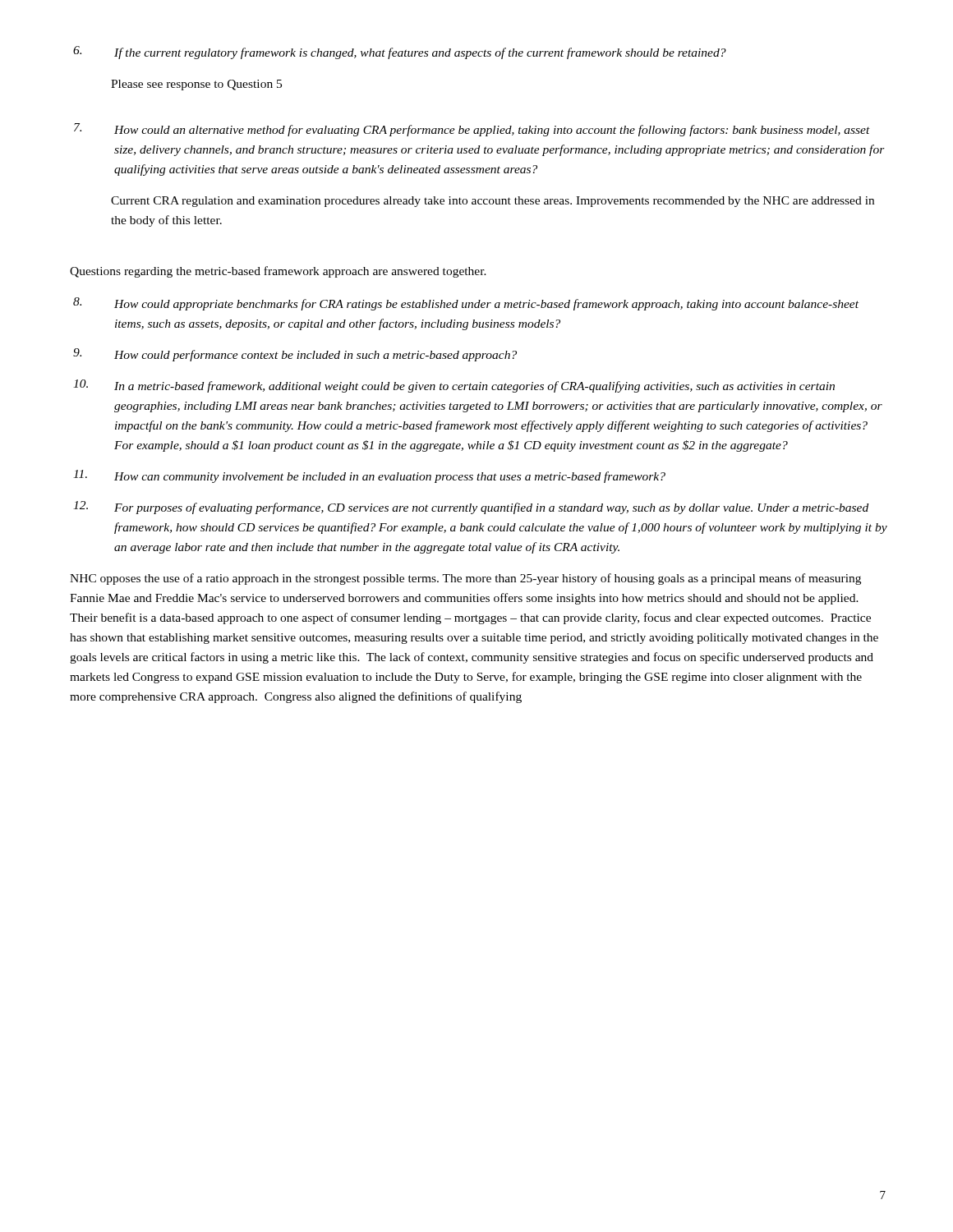Click on the list item containing "7. How could"

479,150
